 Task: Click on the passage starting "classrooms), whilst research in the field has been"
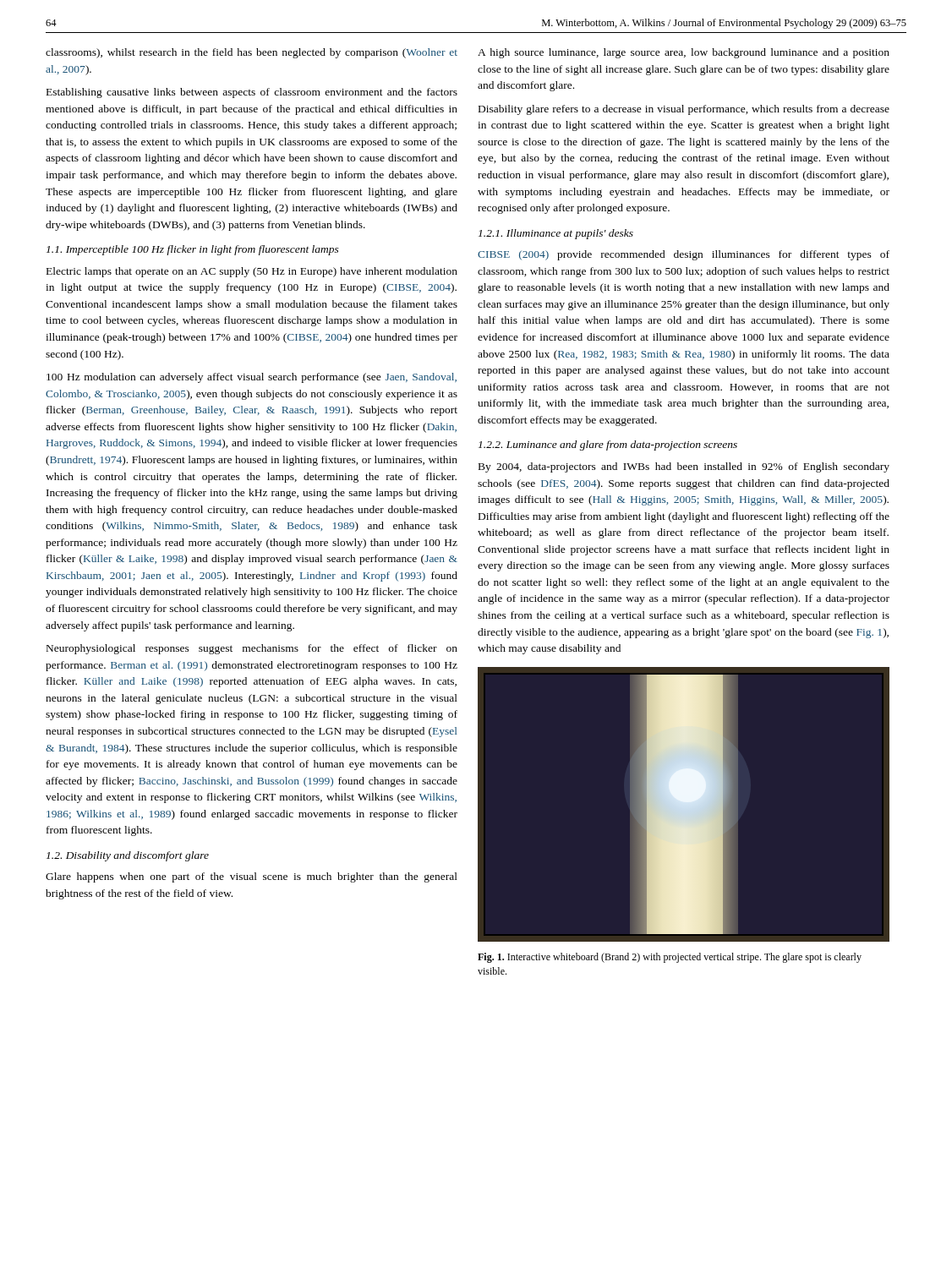point(252,138)
